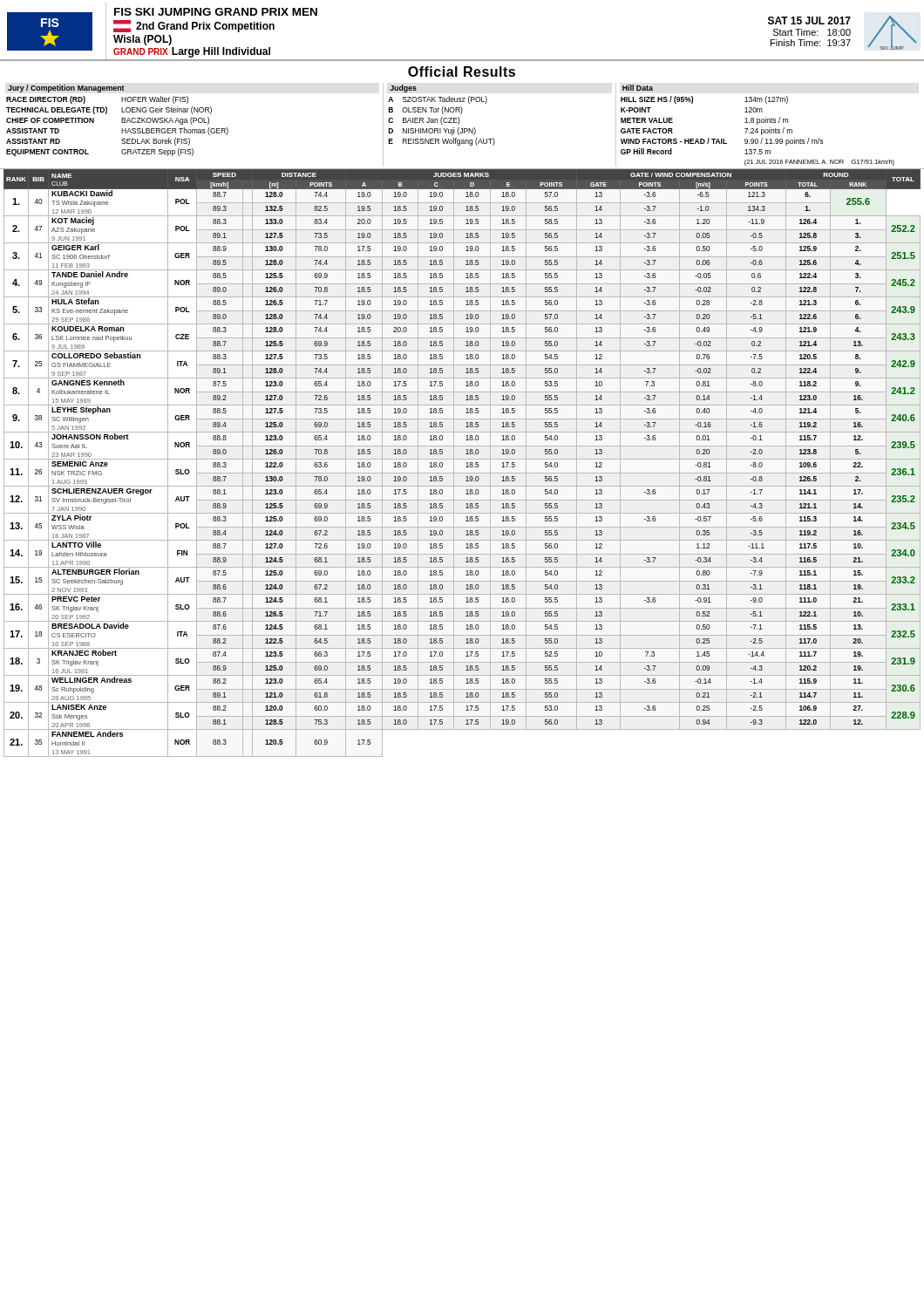Viewport: 924px width, 1308px height.
Task: Where does it say "Official Results"?
Action: pos(462,72)
